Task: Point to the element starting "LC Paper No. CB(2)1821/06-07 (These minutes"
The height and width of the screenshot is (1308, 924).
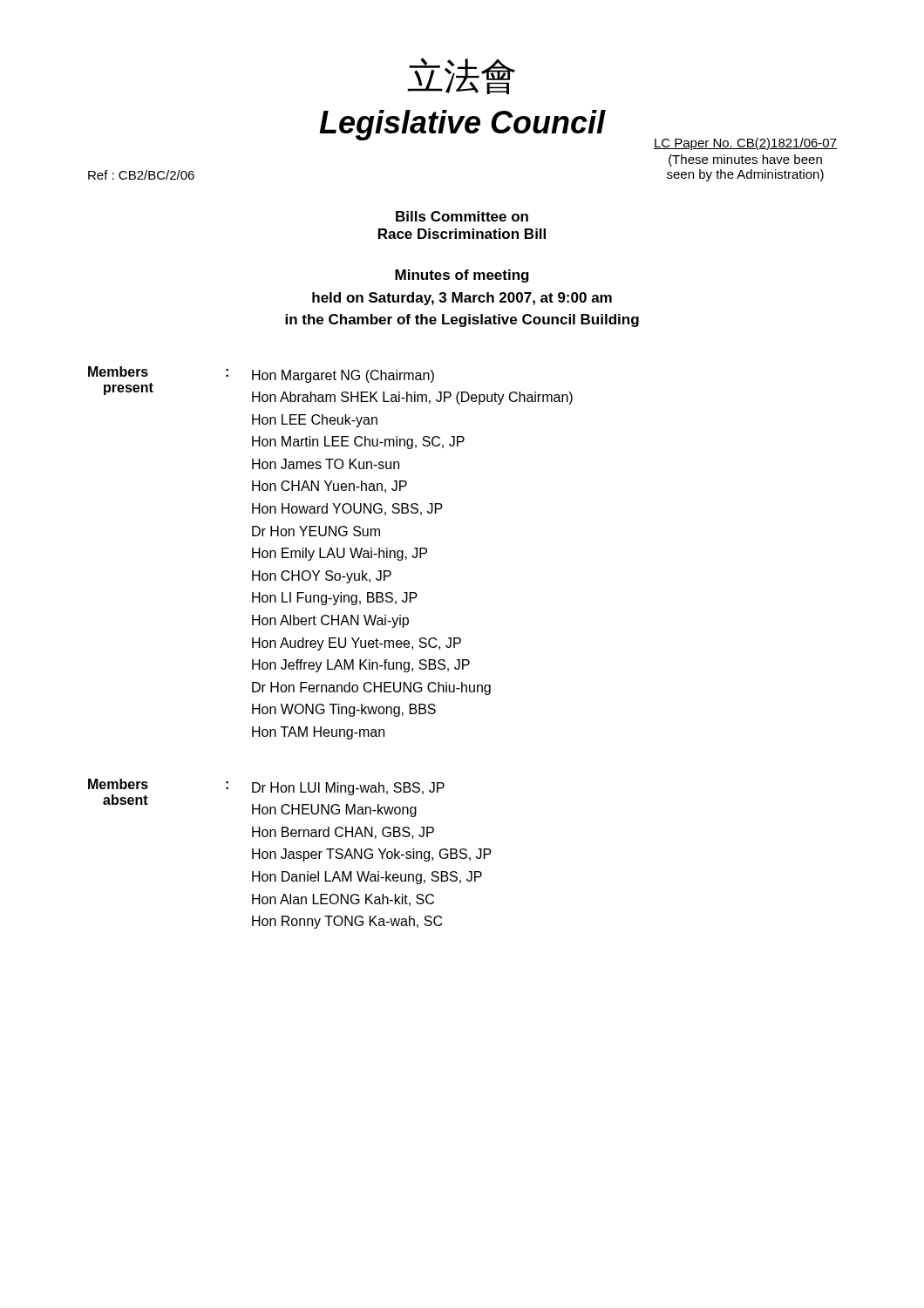Action: pos(745,158)
